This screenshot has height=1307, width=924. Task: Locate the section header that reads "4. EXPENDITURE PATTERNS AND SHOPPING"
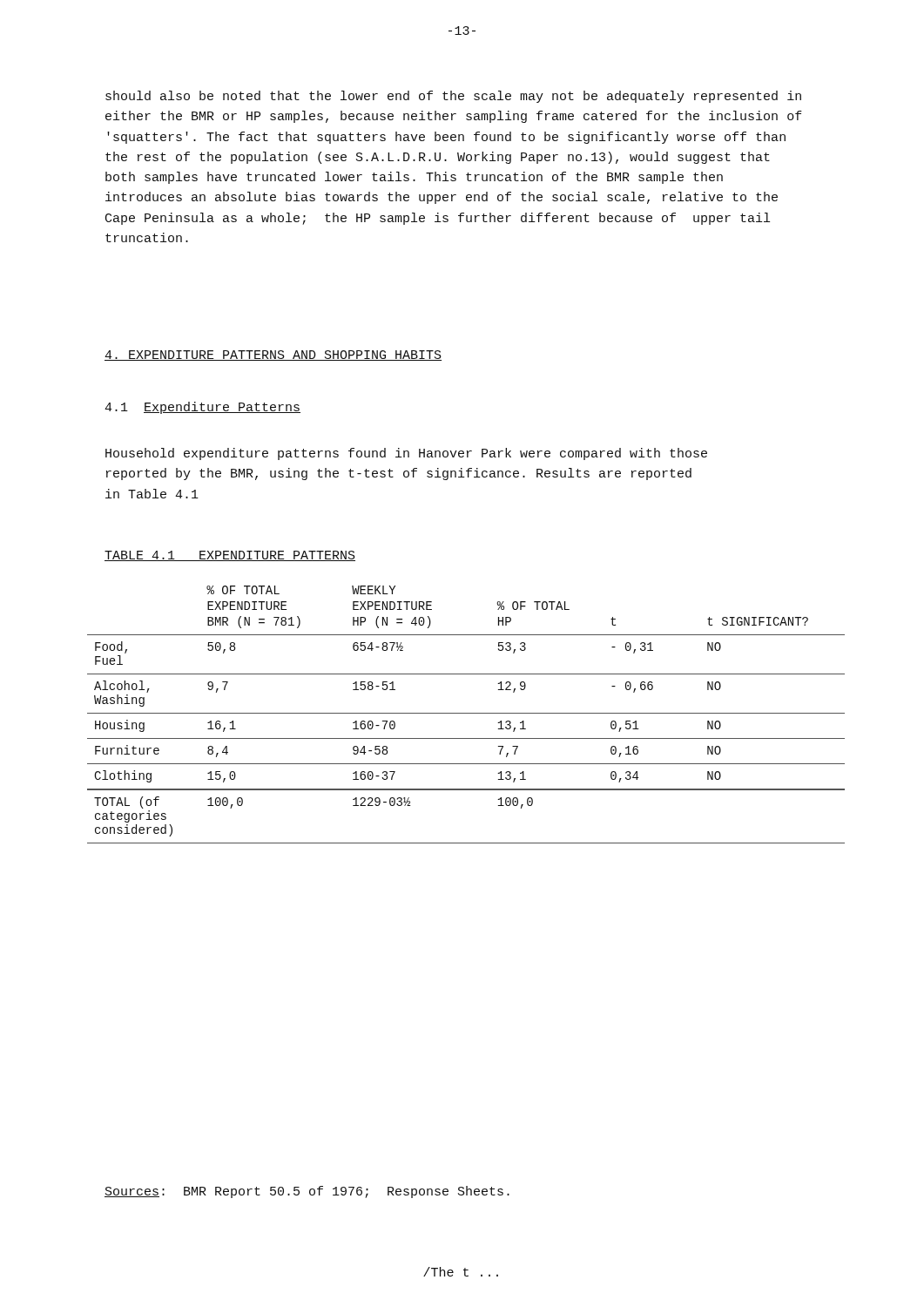coord(273,356)
